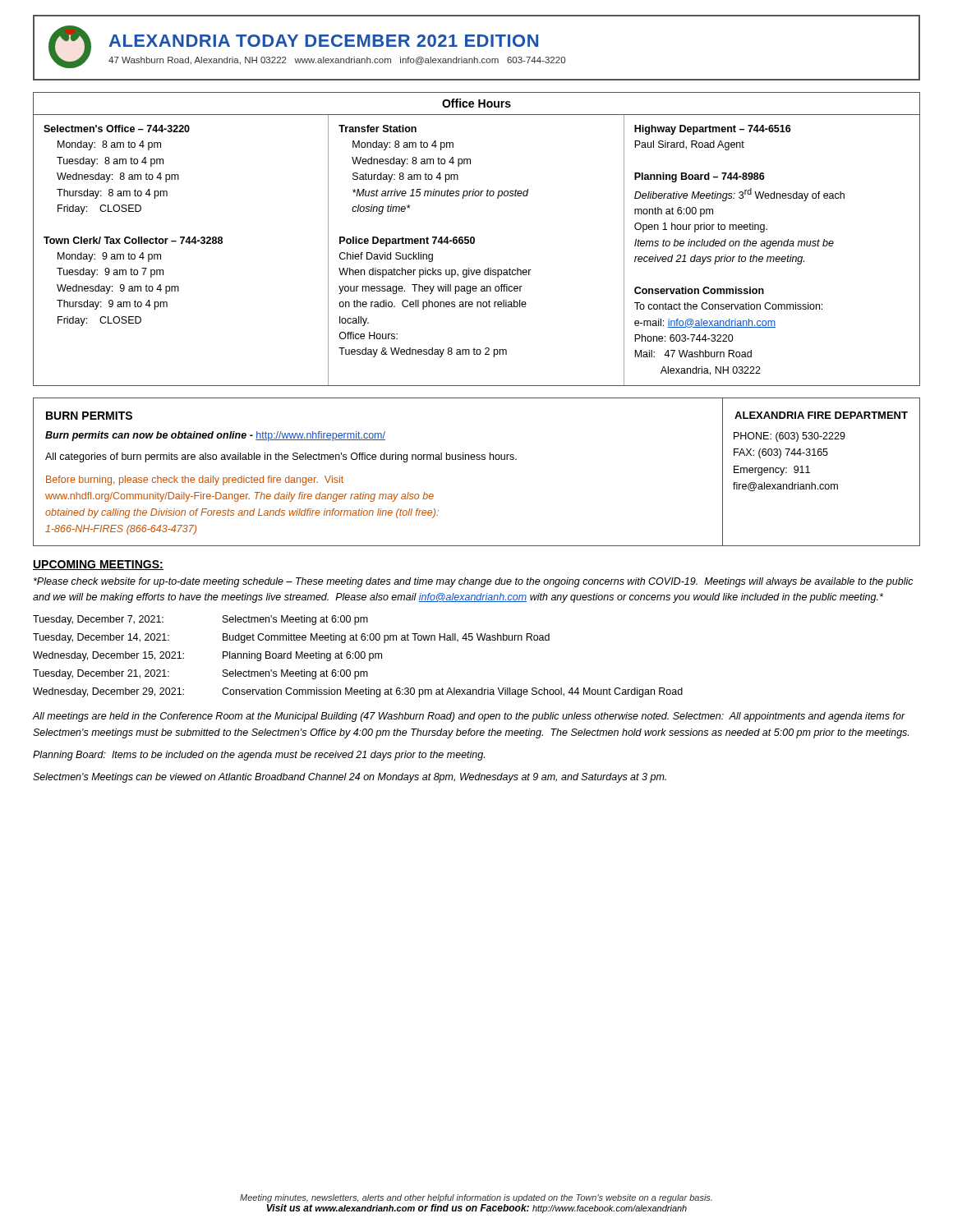Locate the text block that reads "Selectmen's Meetings can be viewed"
Viewport: 953px width, 1232px height.
click(x=350, y=777)
